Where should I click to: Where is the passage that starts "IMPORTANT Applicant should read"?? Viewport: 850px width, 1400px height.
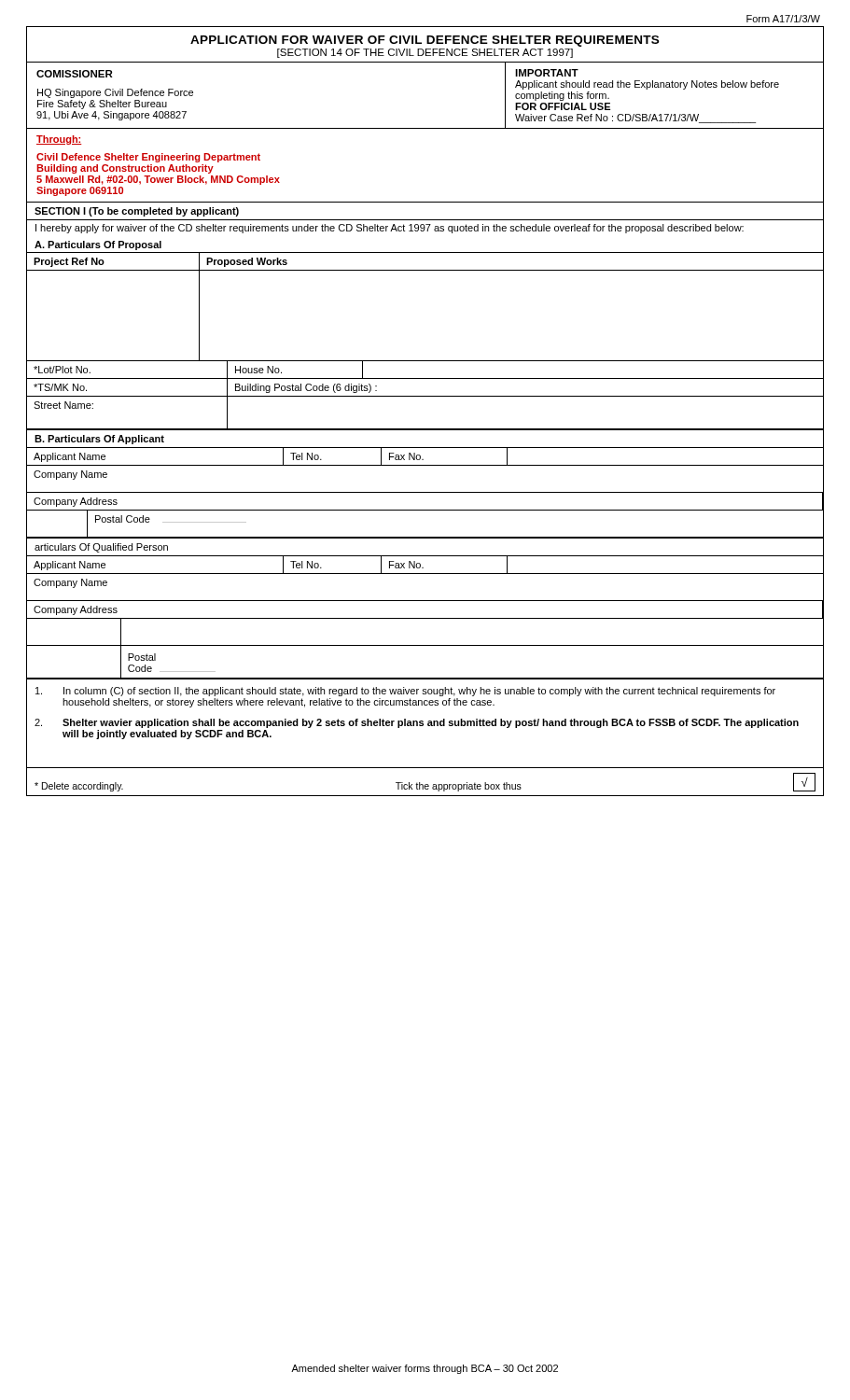point(647,95)
